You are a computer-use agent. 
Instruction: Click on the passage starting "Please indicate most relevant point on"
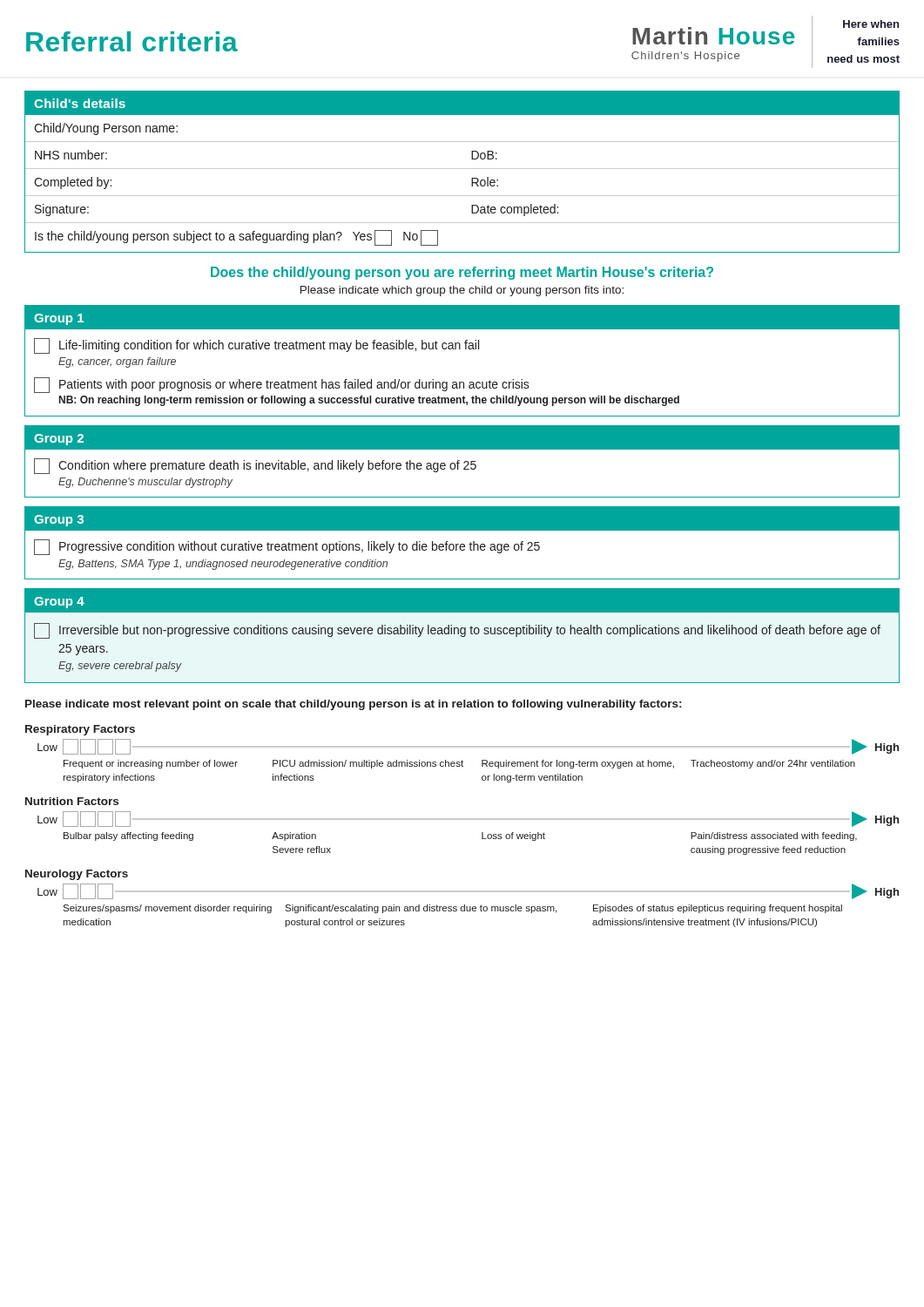(x=353, y=704)
